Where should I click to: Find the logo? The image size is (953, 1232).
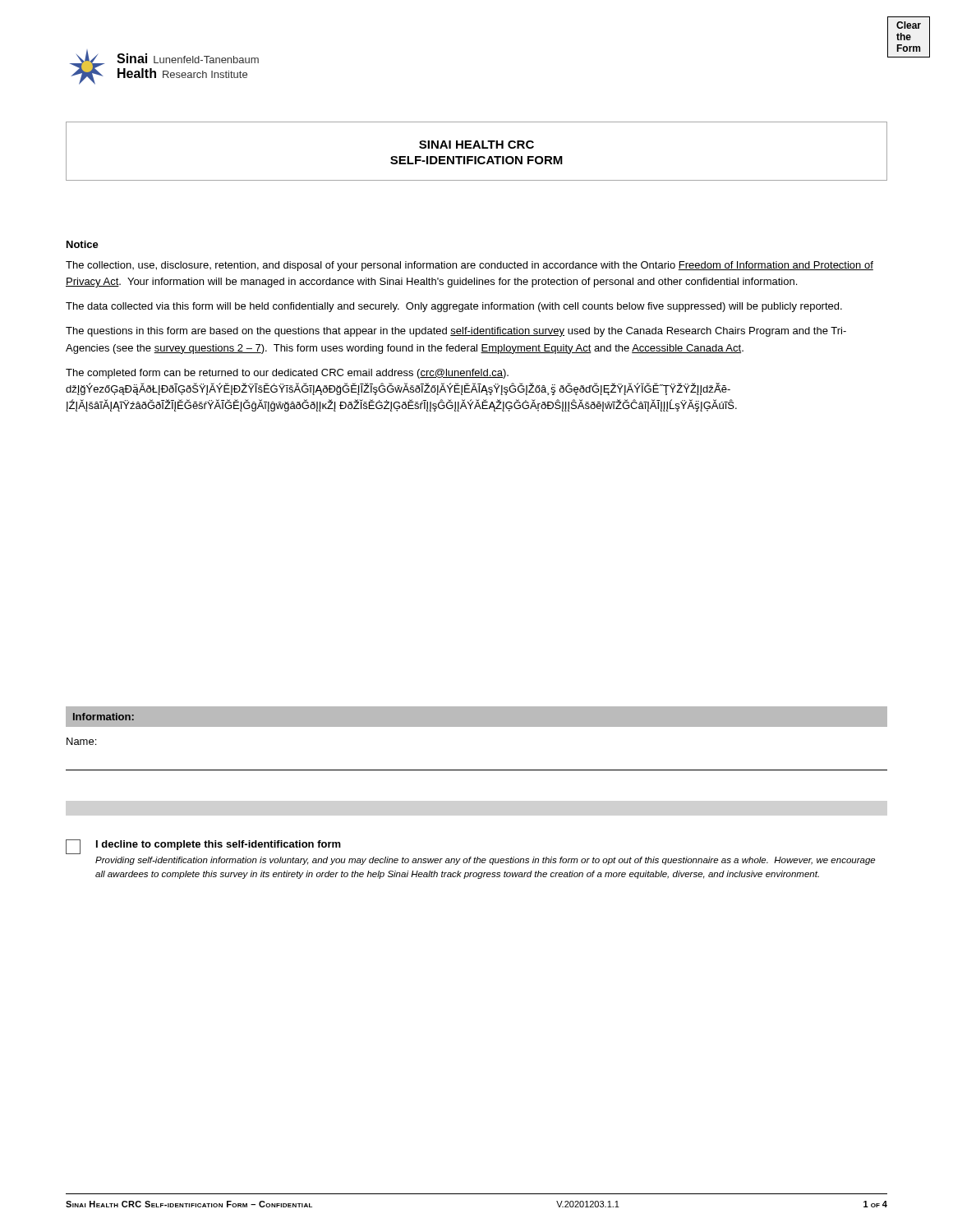tap(163, 67)
